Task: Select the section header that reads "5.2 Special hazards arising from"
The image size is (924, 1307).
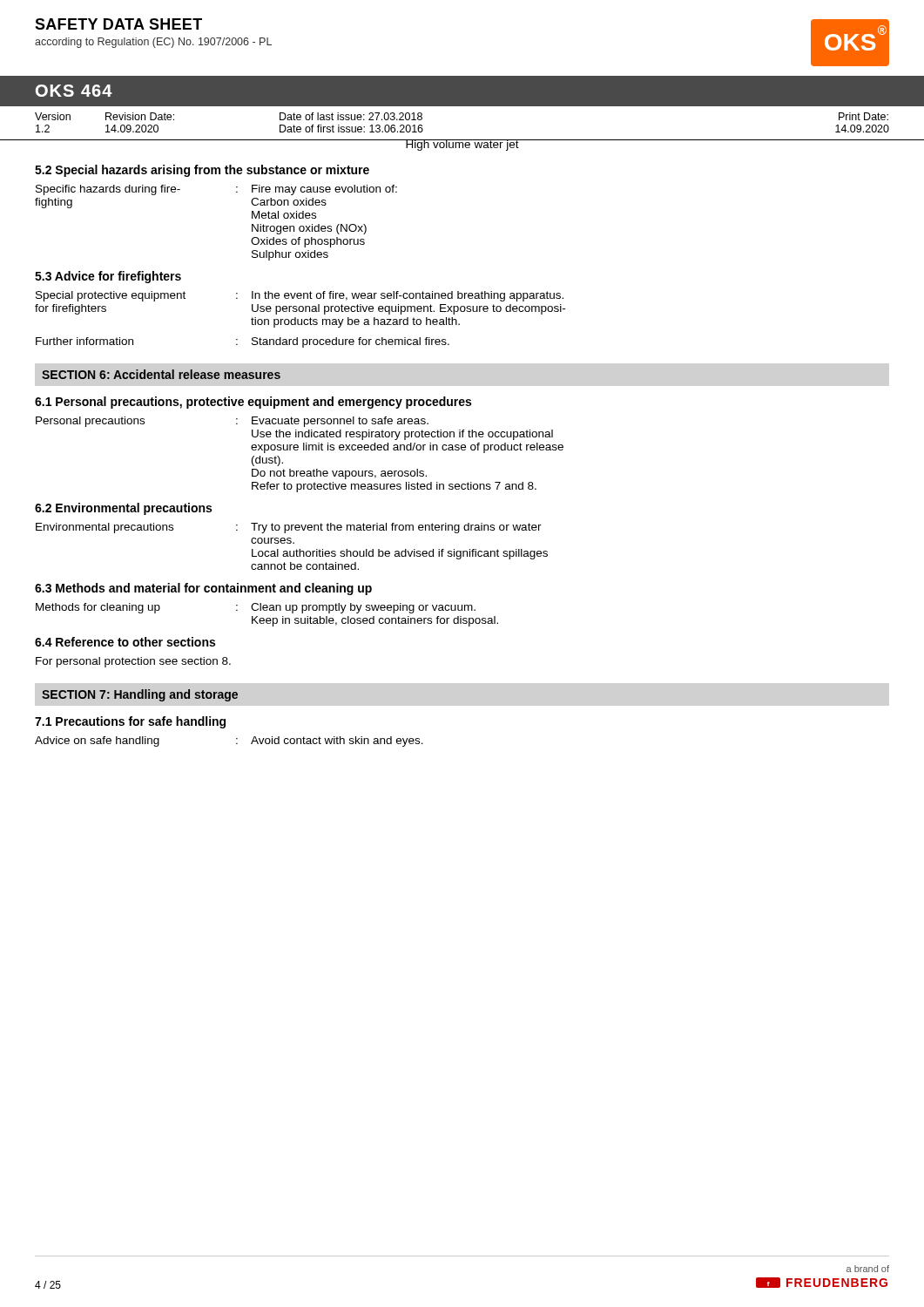Action: (202, 170)
